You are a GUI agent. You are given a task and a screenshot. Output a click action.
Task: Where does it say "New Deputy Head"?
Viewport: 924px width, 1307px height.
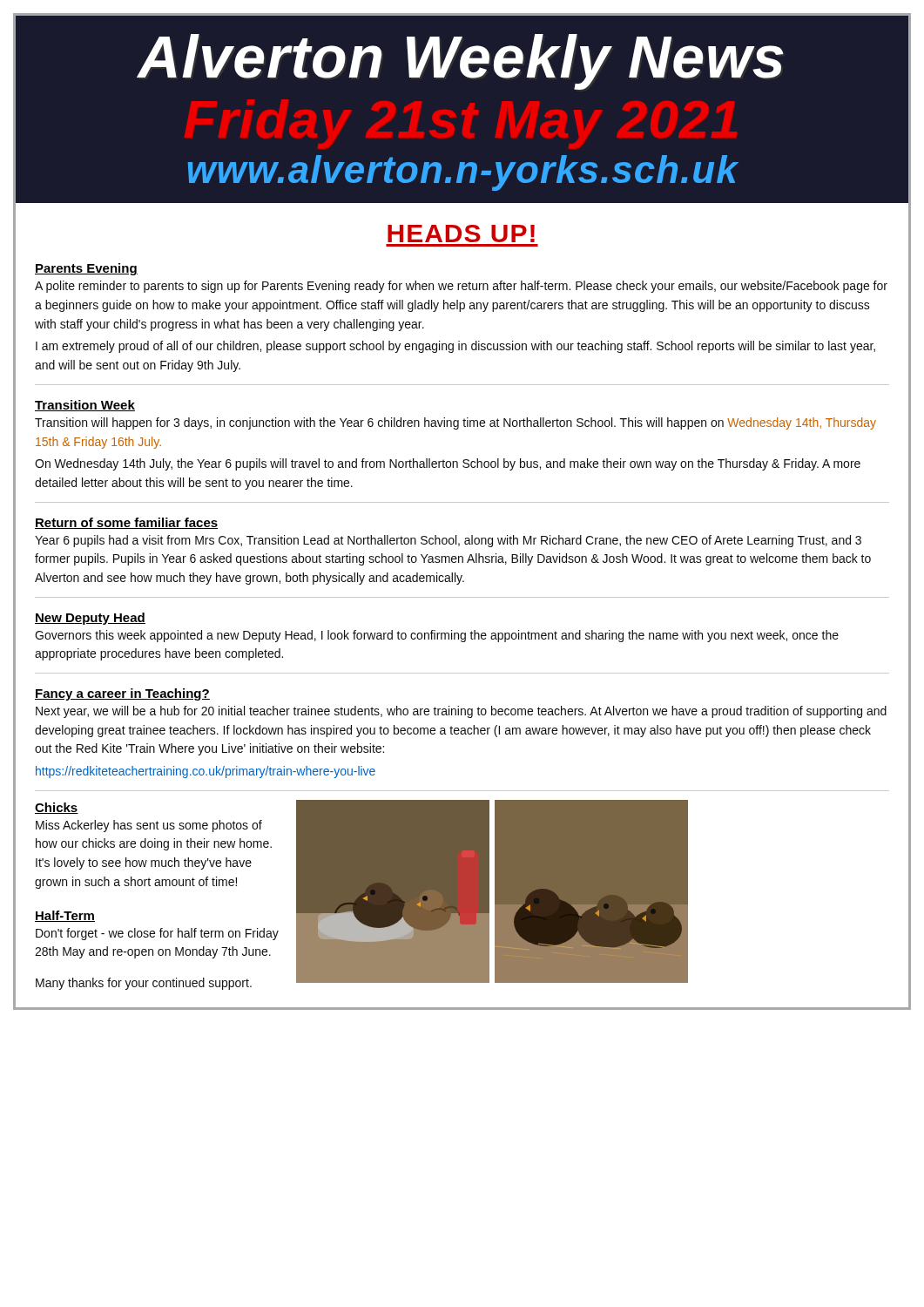pos(90,617)
